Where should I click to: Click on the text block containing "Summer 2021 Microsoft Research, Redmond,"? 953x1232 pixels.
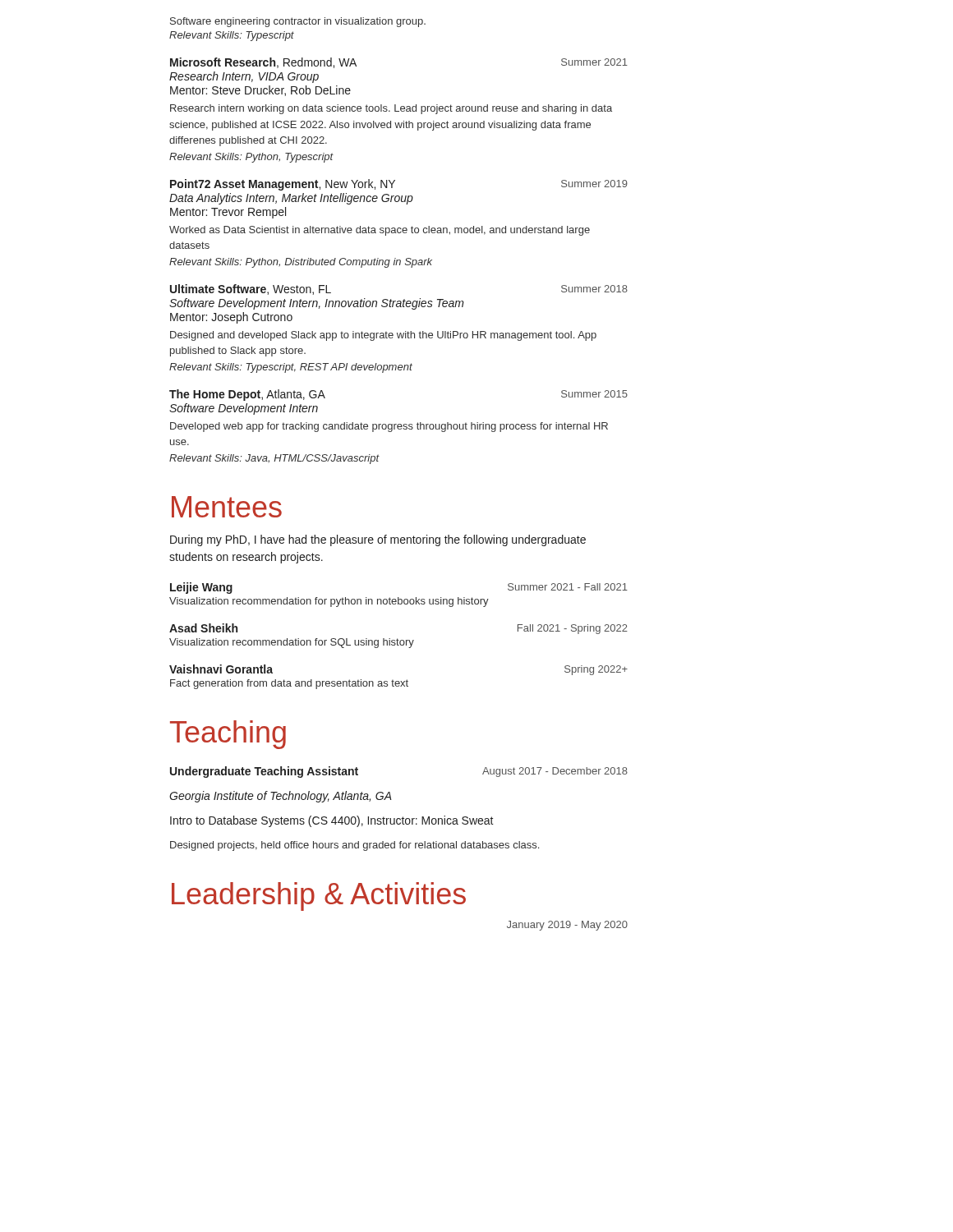coord(394,109)
